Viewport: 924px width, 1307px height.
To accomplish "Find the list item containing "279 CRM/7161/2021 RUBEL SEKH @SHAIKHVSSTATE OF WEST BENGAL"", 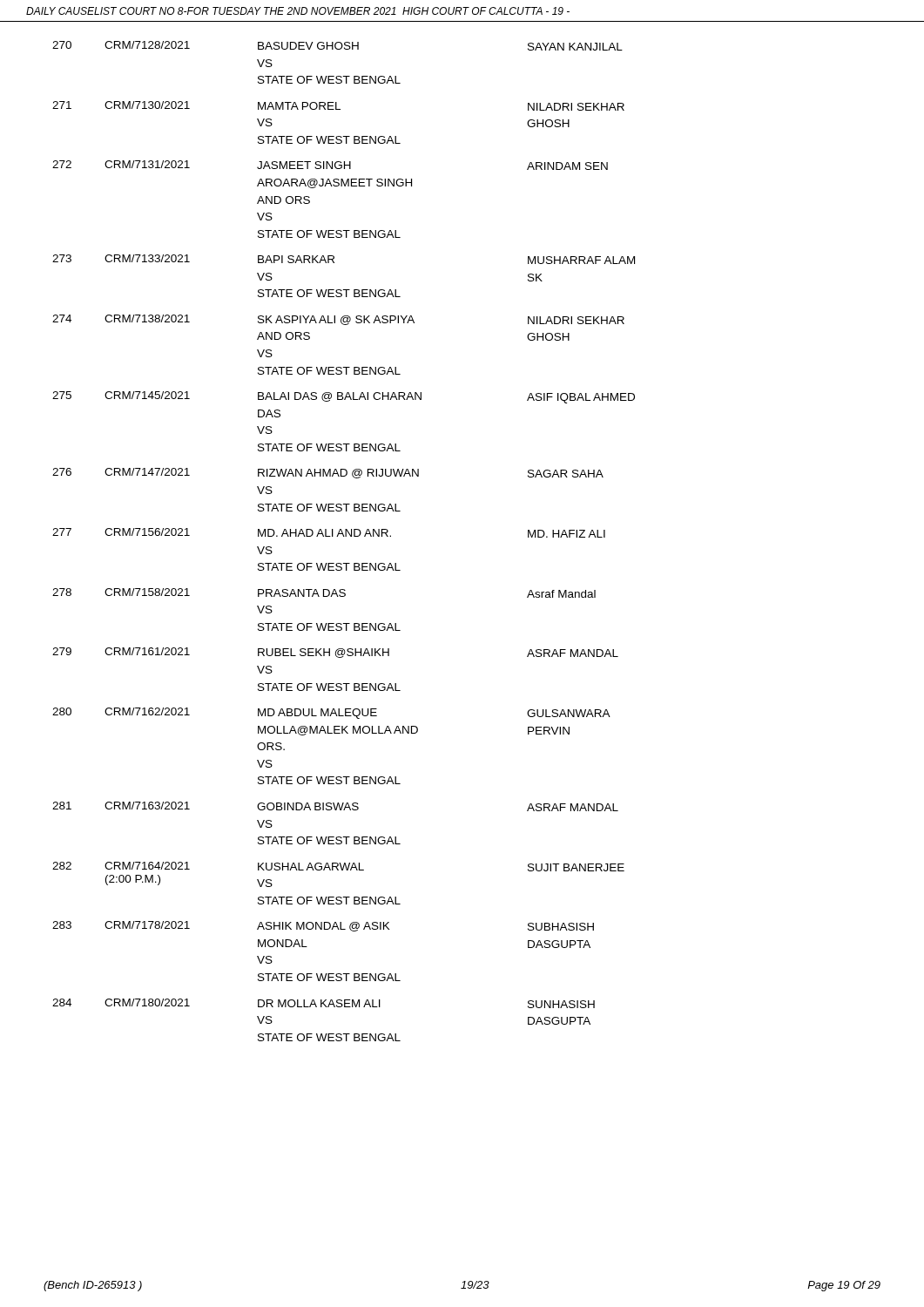I will pos(335,653).
